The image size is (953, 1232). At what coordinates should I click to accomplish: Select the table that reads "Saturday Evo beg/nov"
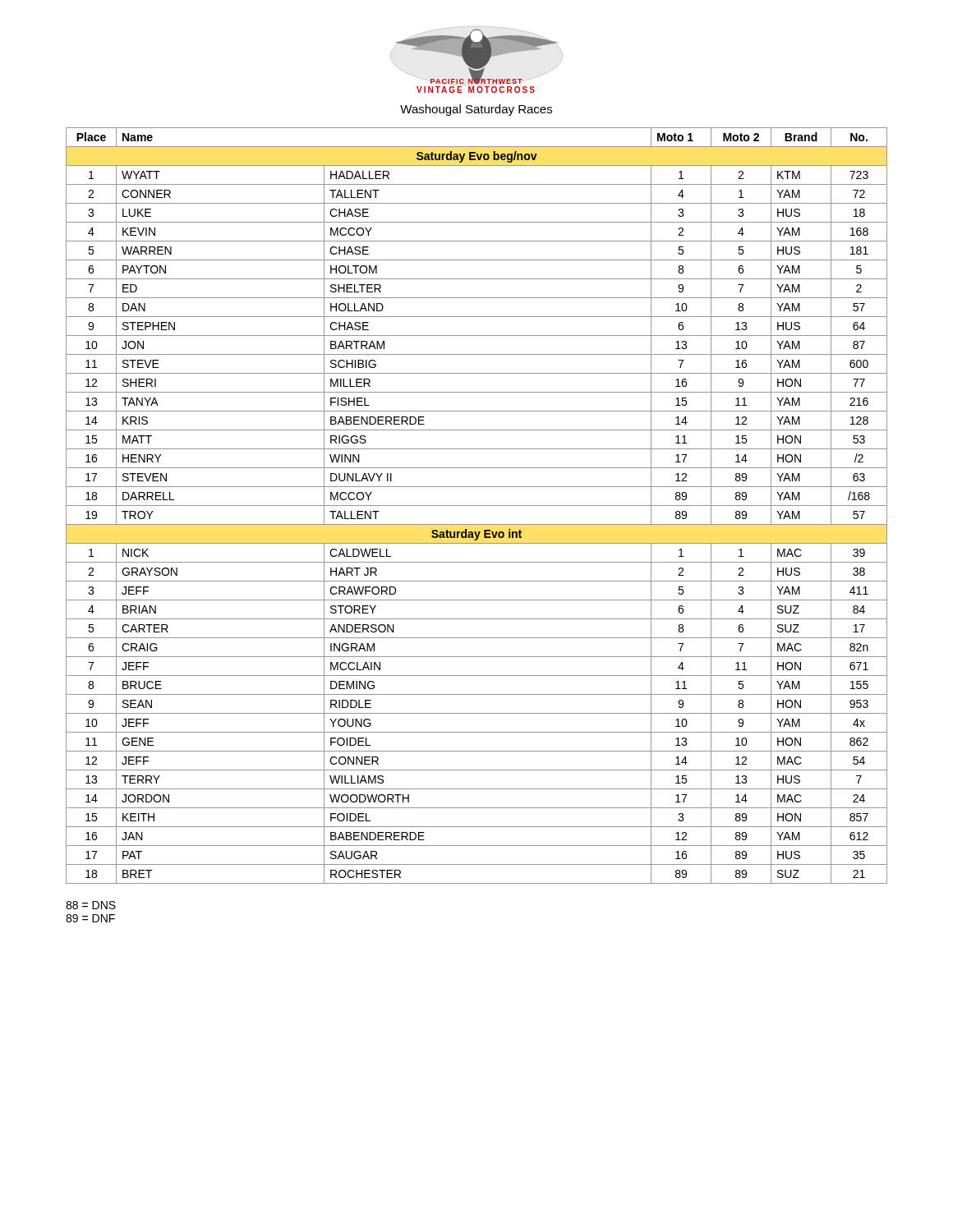(476, 505)
